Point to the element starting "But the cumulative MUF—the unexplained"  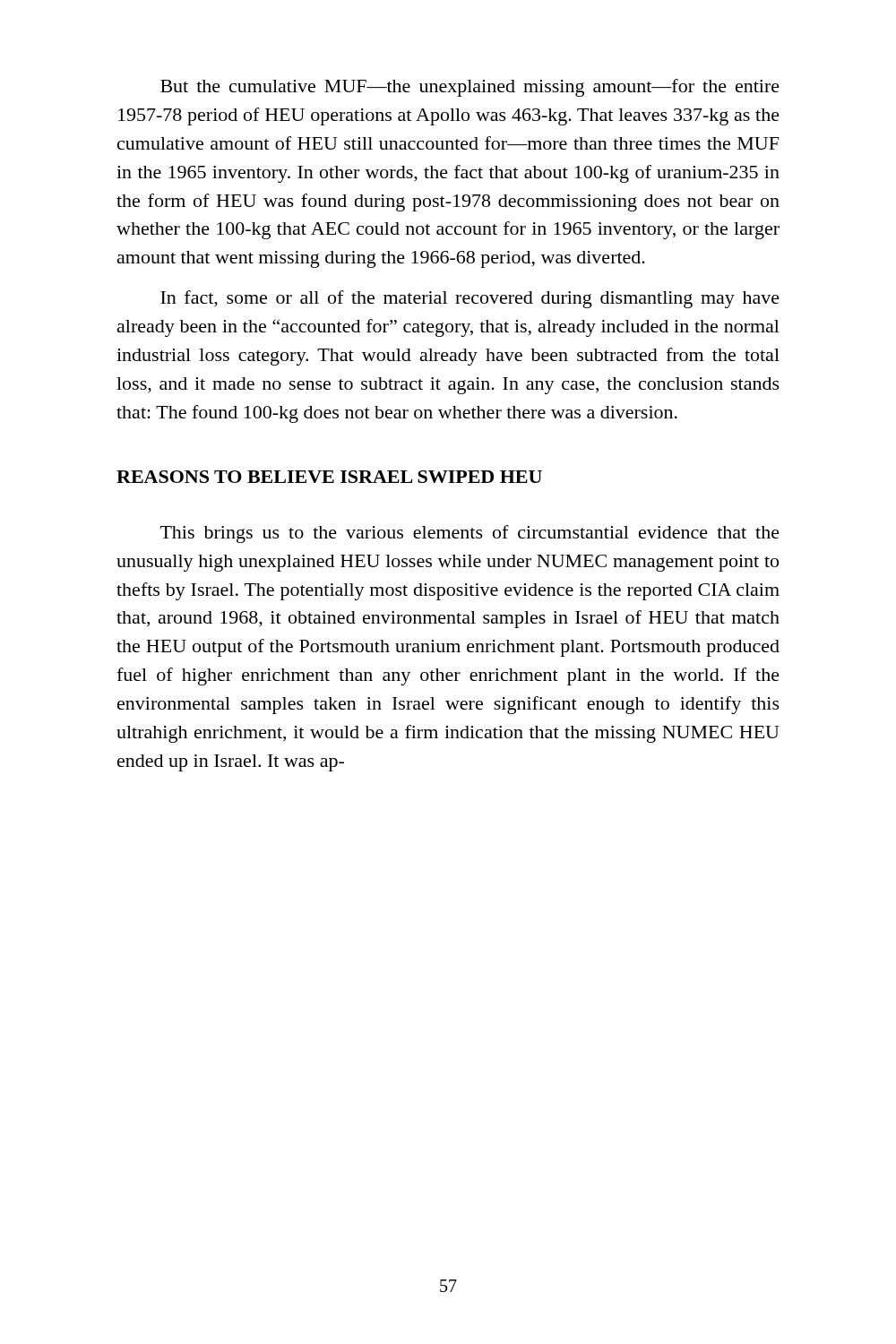(448, 249)
